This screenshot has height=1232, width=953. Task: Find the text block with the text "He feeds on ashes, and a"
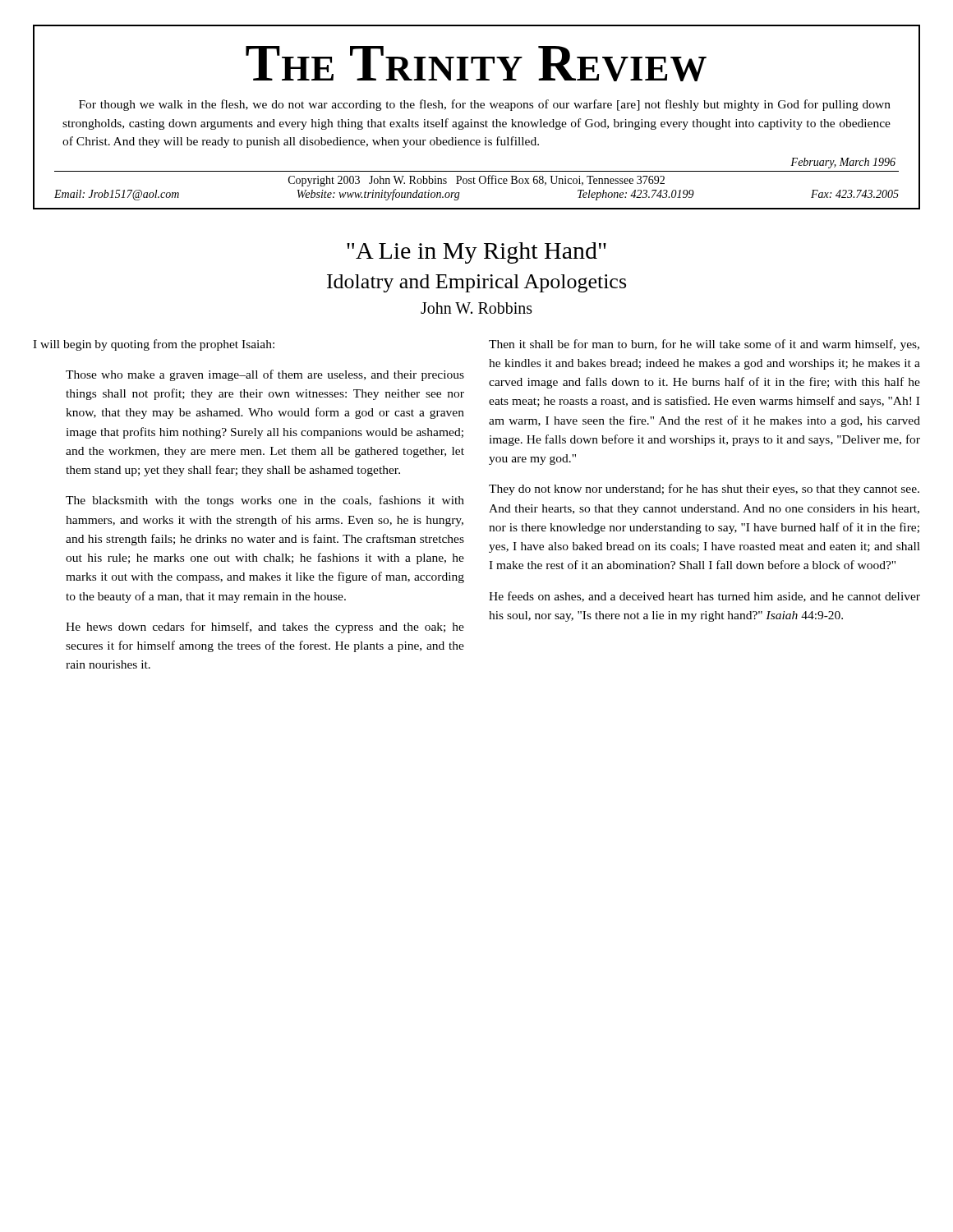704,605
